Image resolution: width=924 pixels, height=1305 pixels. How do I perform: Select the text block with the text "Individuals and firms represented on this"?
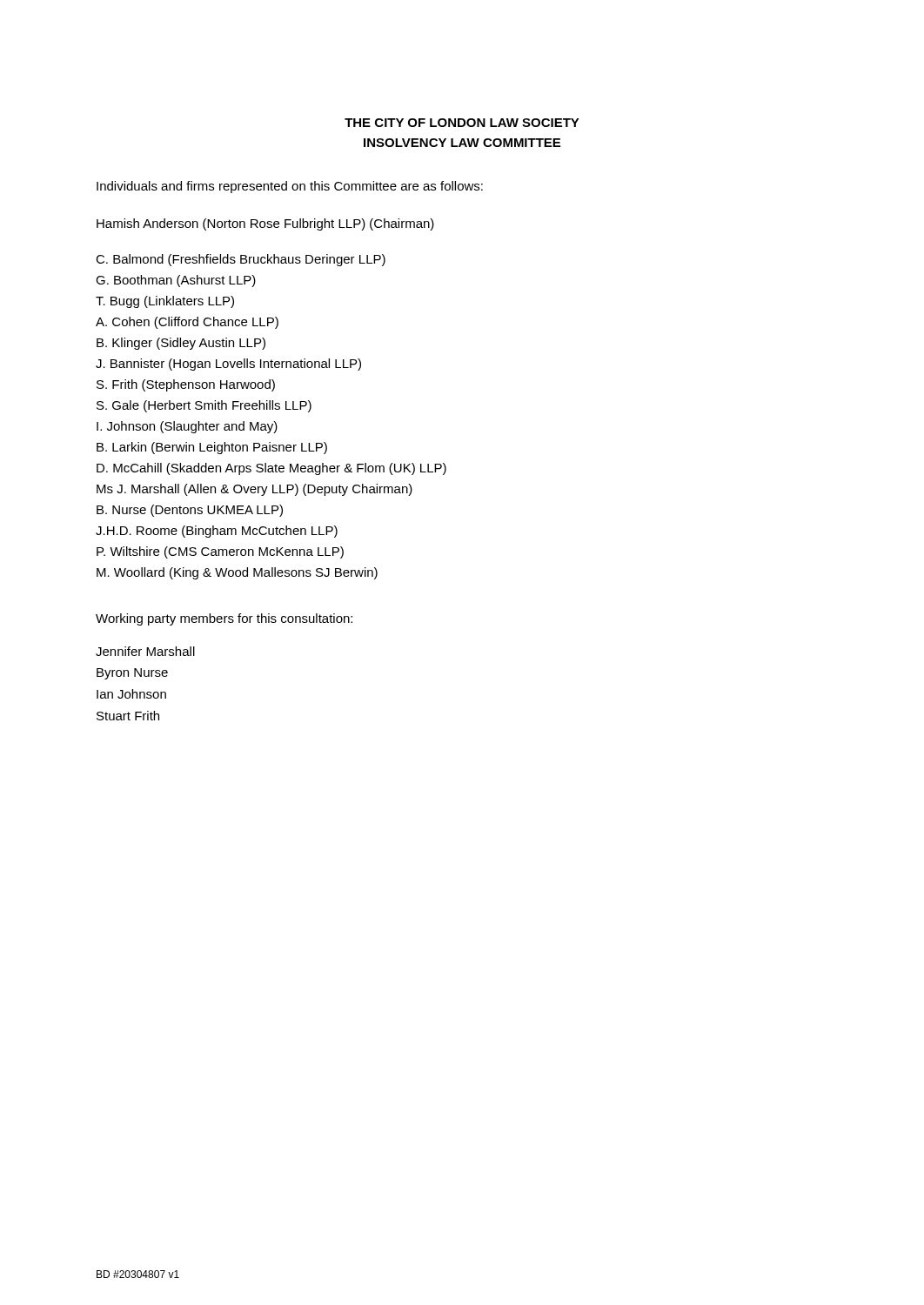(x=290, y=186)
